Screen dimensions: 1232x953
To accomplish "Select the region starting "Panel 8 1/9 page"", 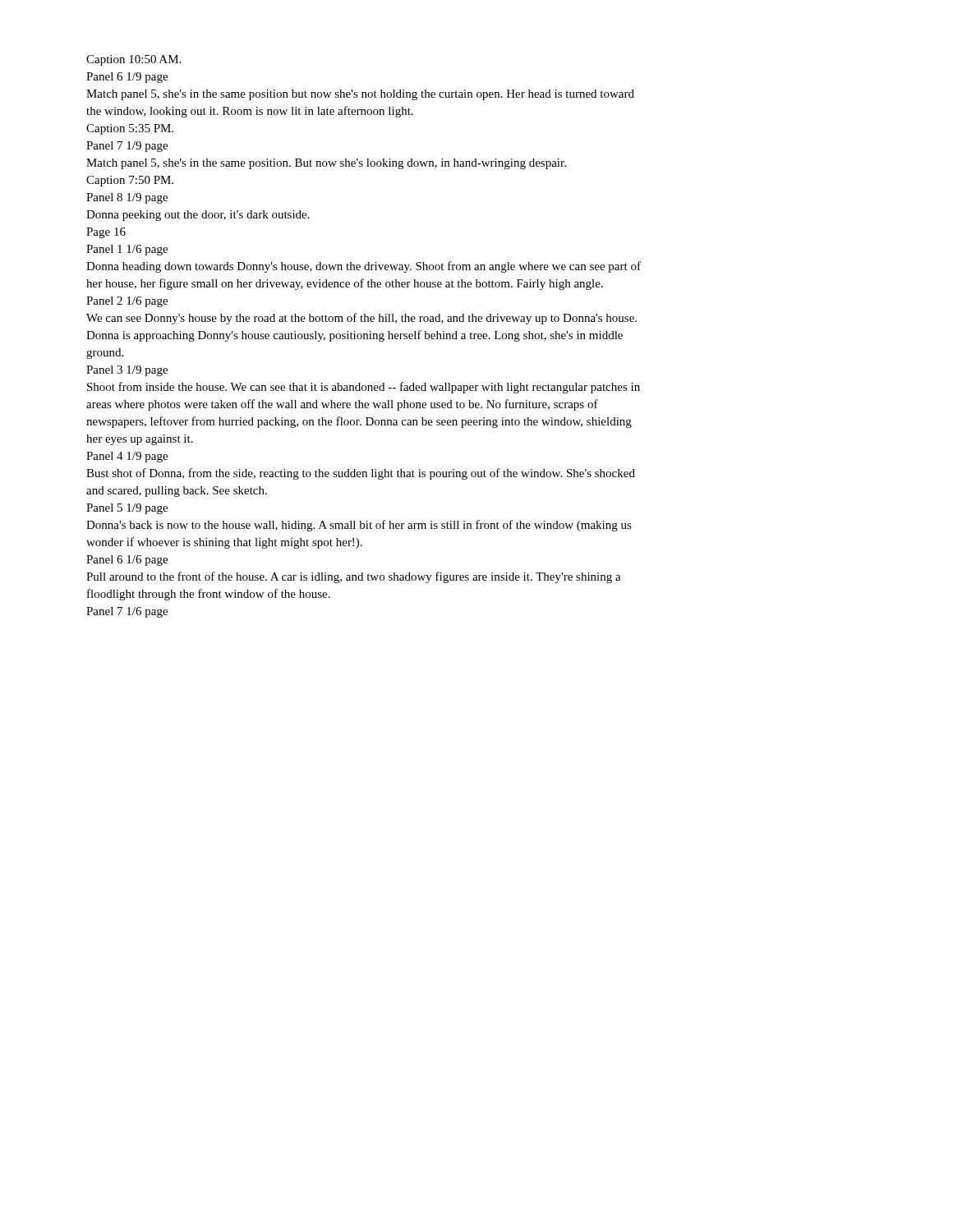I will tap(127, 197).
